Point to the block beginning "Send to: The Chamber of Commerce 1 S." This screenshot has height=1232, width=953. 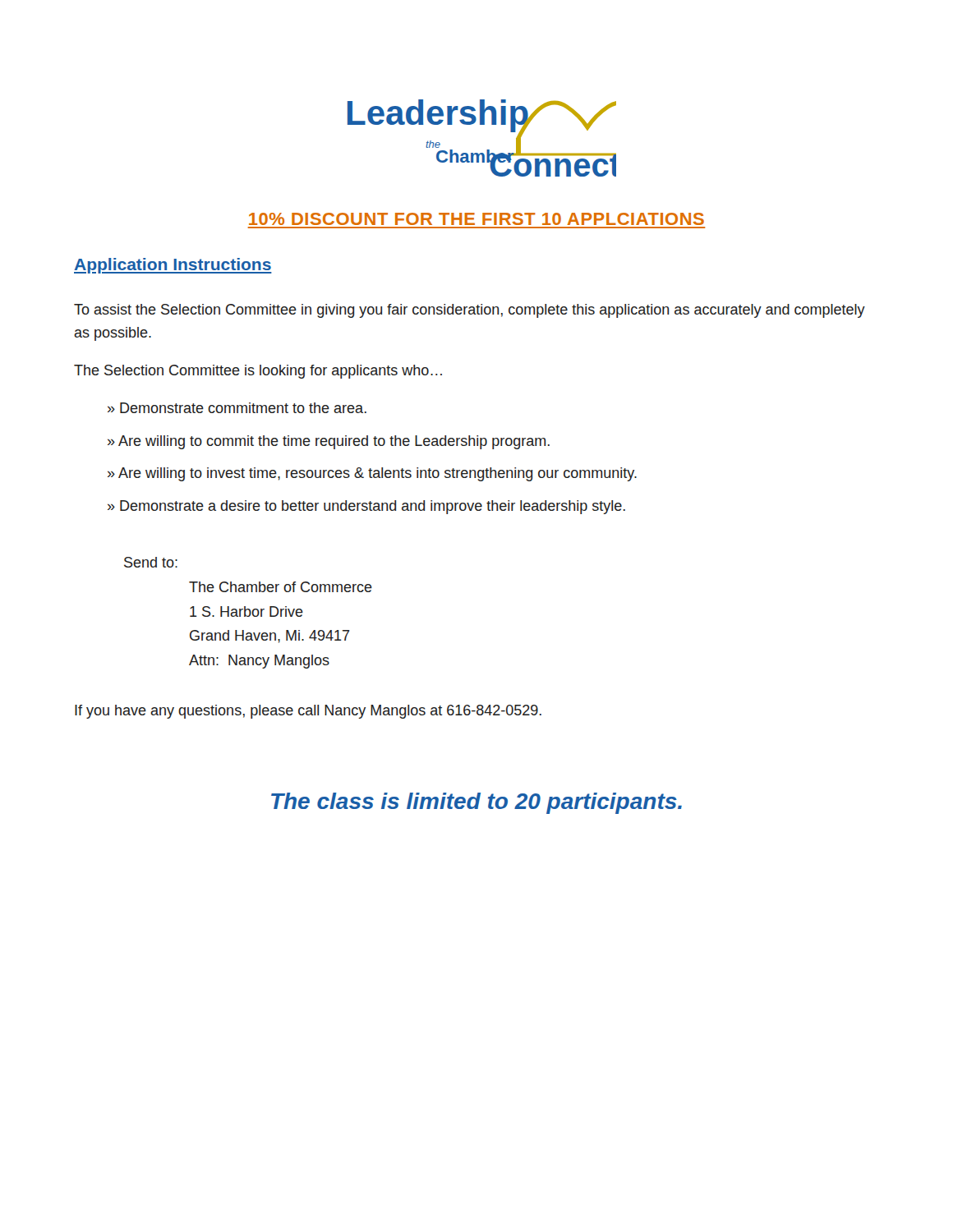(151, 562)
